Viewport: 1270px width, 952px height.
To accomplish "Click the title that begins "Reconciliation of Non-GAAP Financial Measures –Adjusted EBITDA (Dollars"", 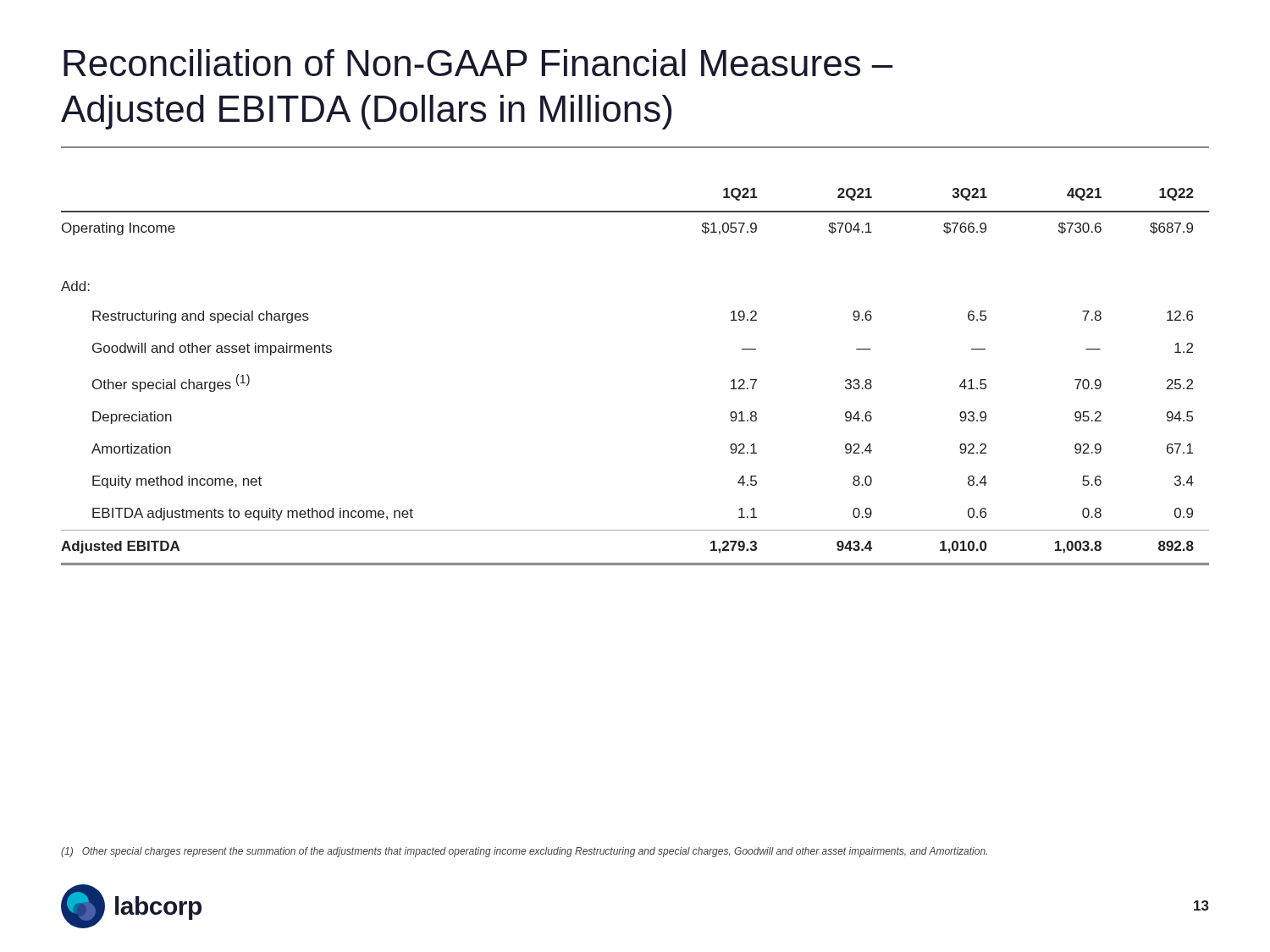I will (635, 94).
